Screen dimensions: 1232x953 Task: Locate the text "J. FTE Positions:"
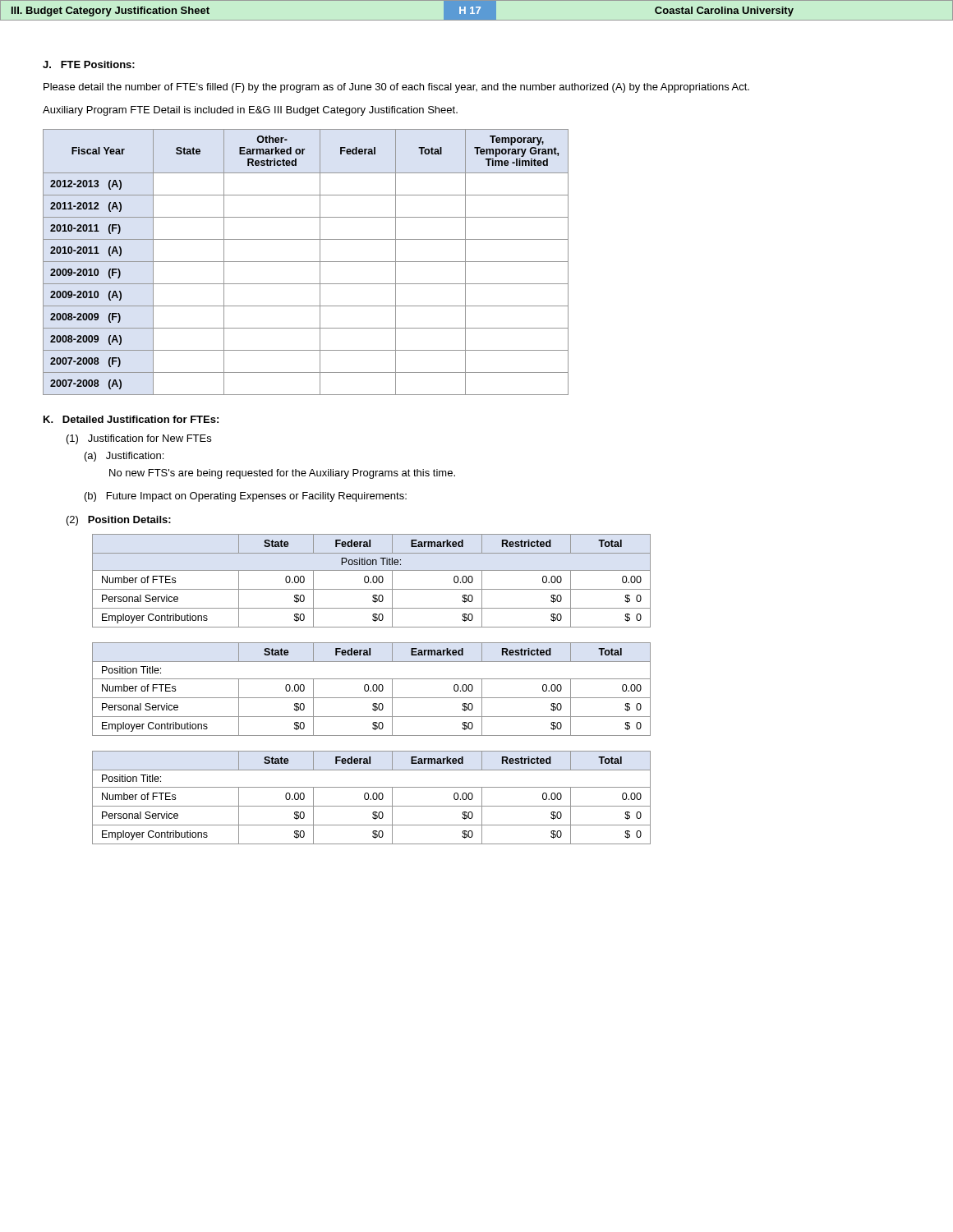point(89,64)
